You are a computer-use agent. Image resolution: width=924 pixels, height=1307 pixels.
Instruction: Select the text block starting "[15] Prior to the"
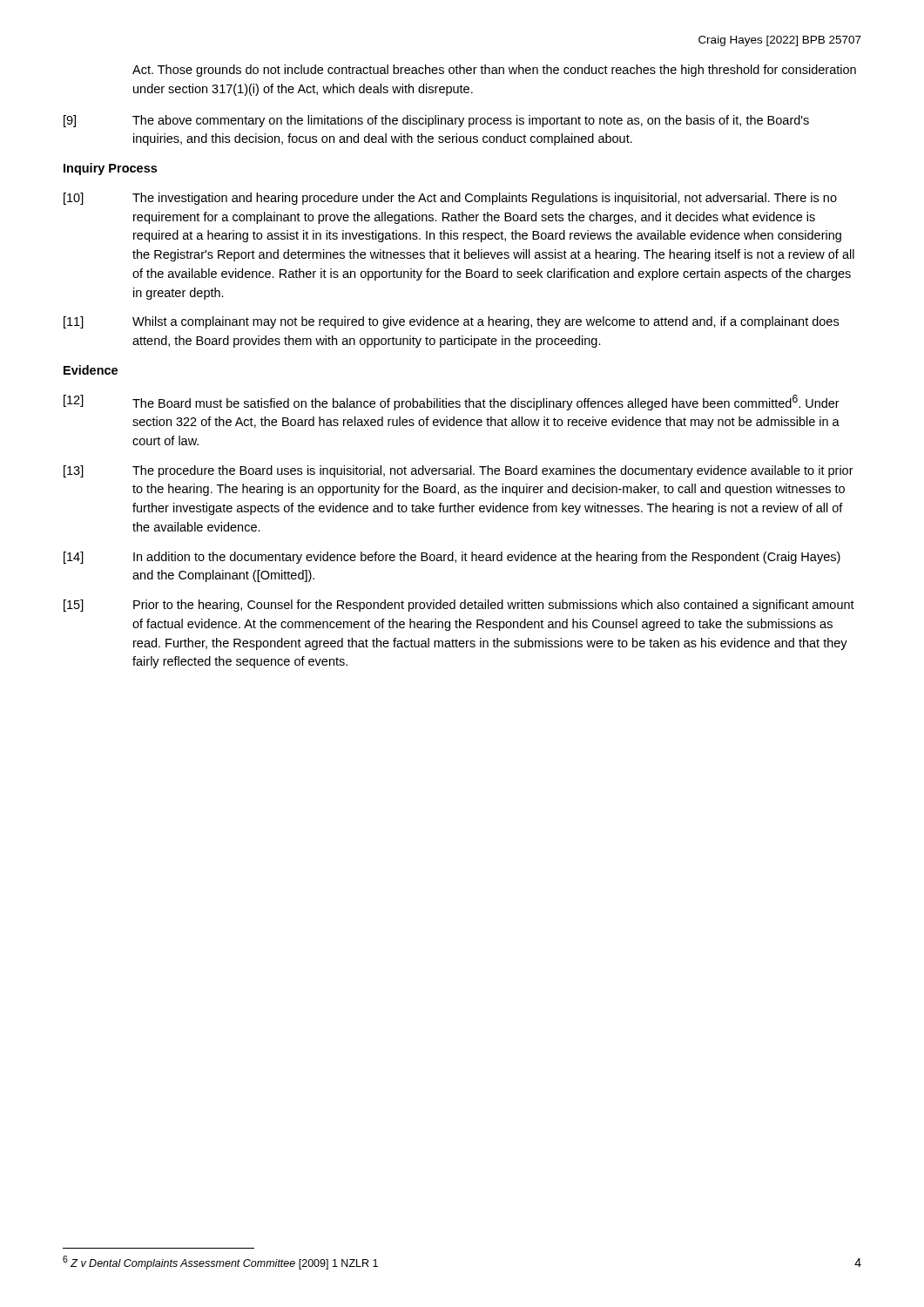point(462,634)
